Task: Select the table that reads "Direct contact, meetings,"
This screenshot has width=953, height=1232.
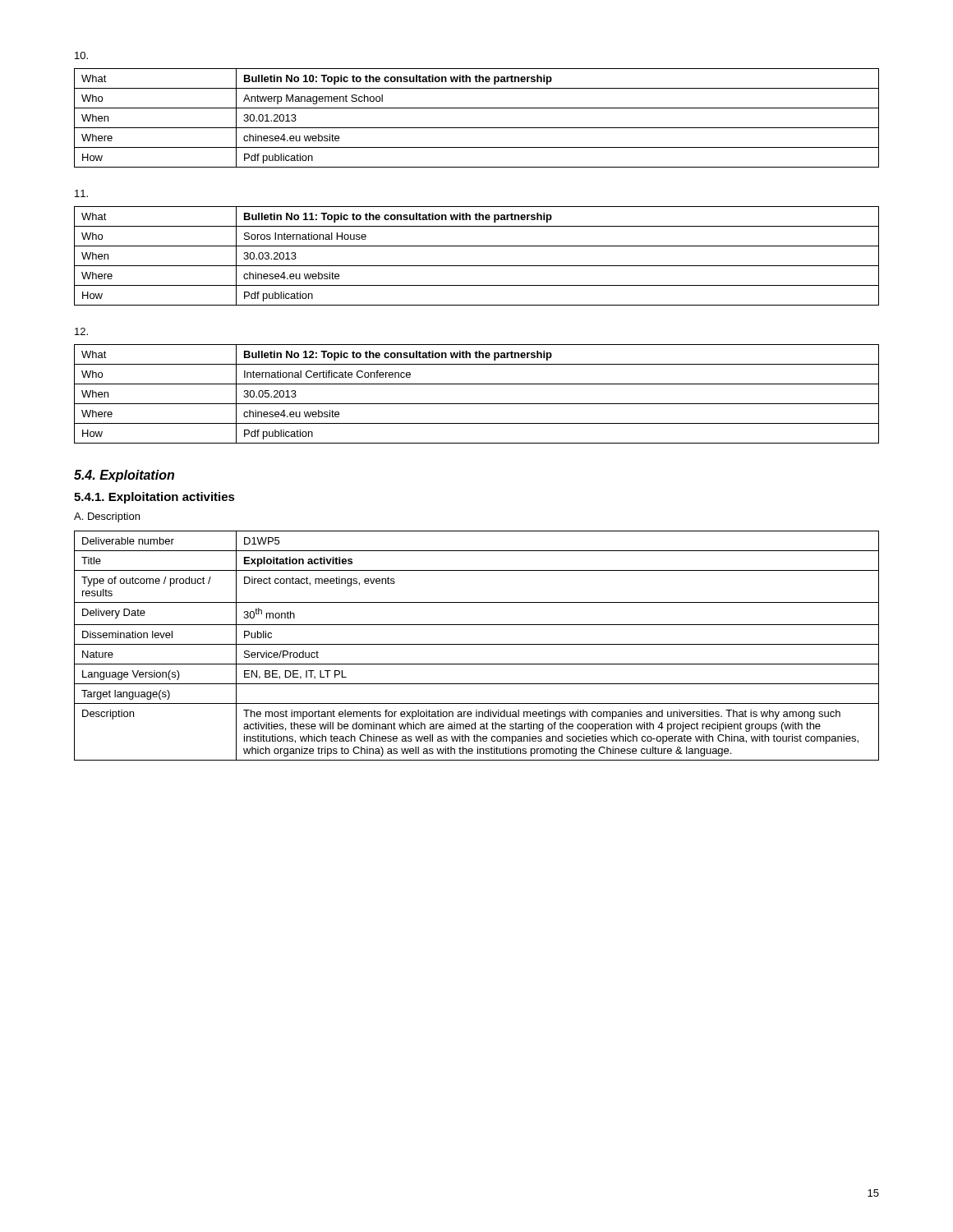Action: pyautogui.click(x=476, y=646)
